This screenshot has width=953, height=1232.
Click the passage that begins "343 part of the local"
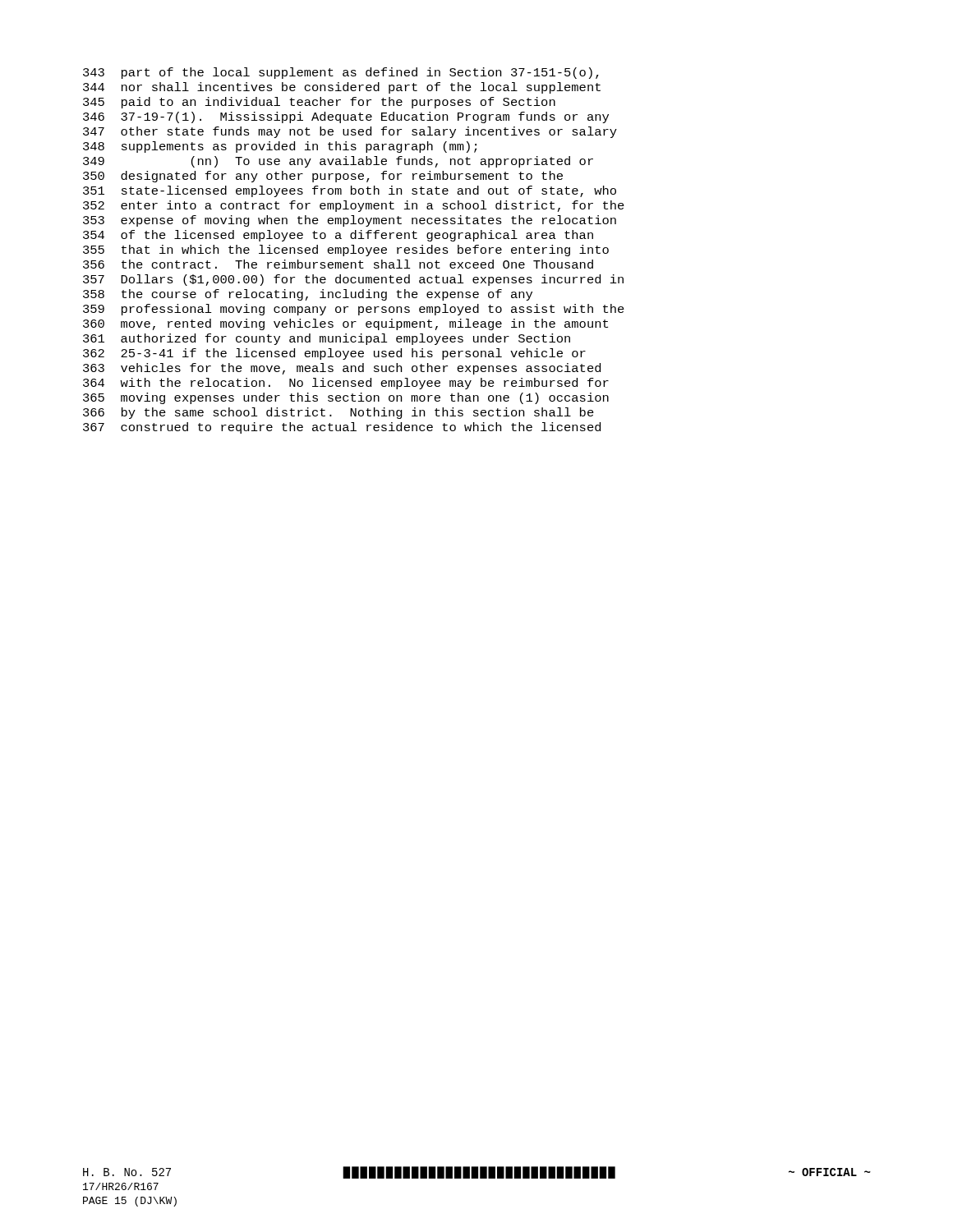(476, 250)
